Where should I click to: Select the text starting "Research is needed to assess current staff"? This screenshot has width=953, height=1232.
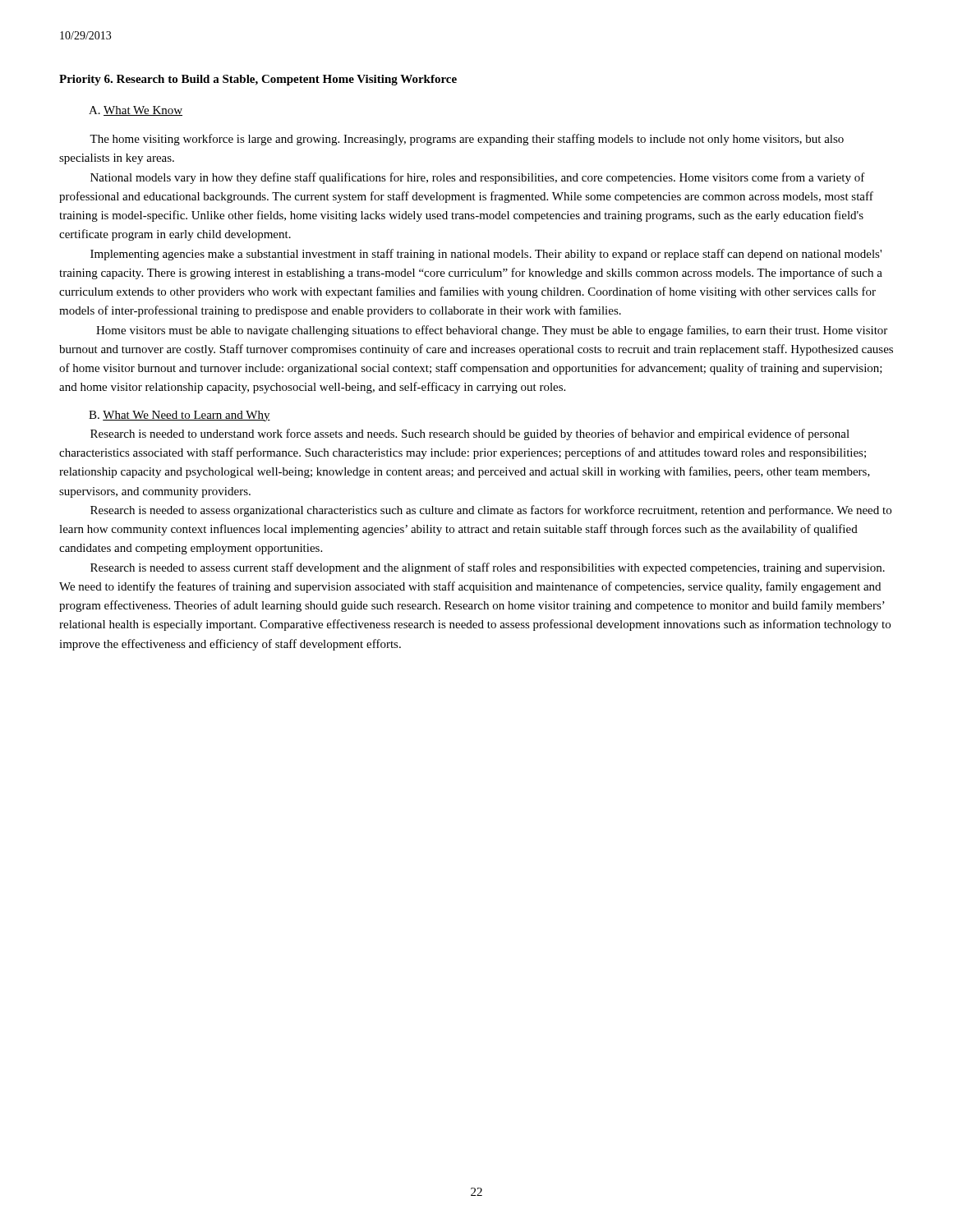tap(476, 606)
